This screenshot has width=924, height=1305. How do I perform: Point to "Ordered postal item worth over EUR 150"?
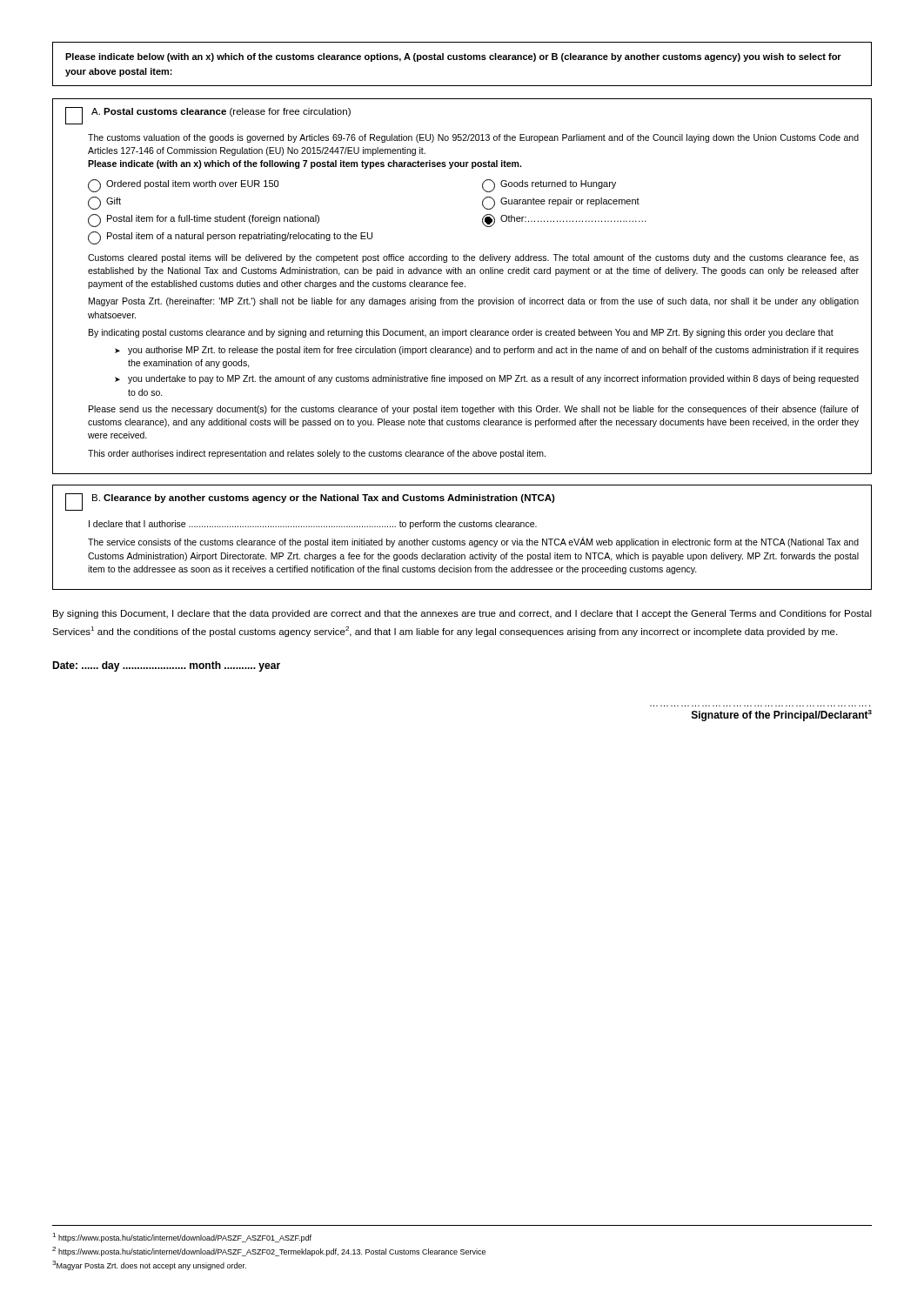(x=183, y=185)
